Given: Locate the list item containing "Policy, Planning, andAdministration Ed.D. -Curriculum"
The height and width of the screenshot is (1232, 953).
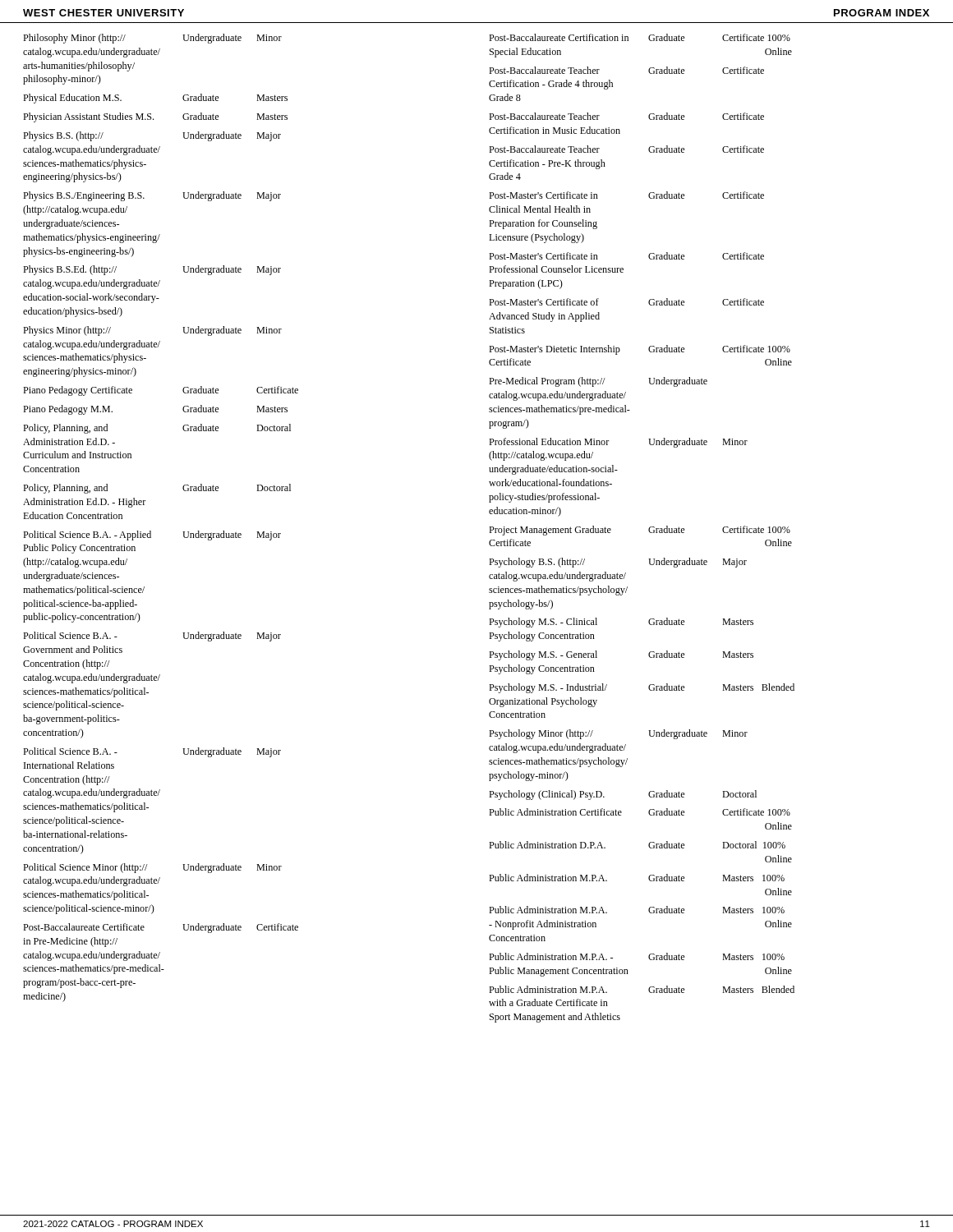Looking at the screenshot, I should coord(69,428).
